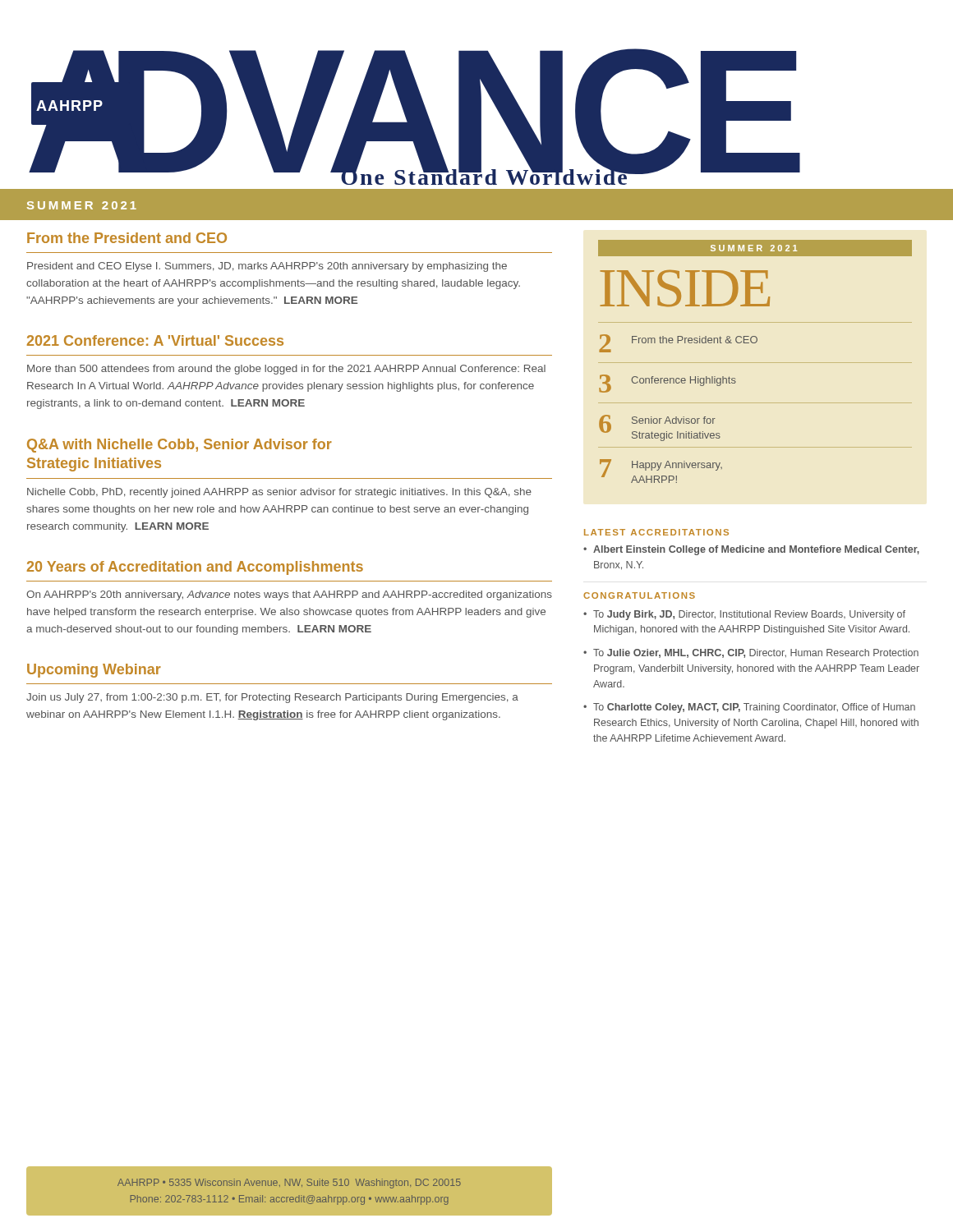Click the title

755,366
